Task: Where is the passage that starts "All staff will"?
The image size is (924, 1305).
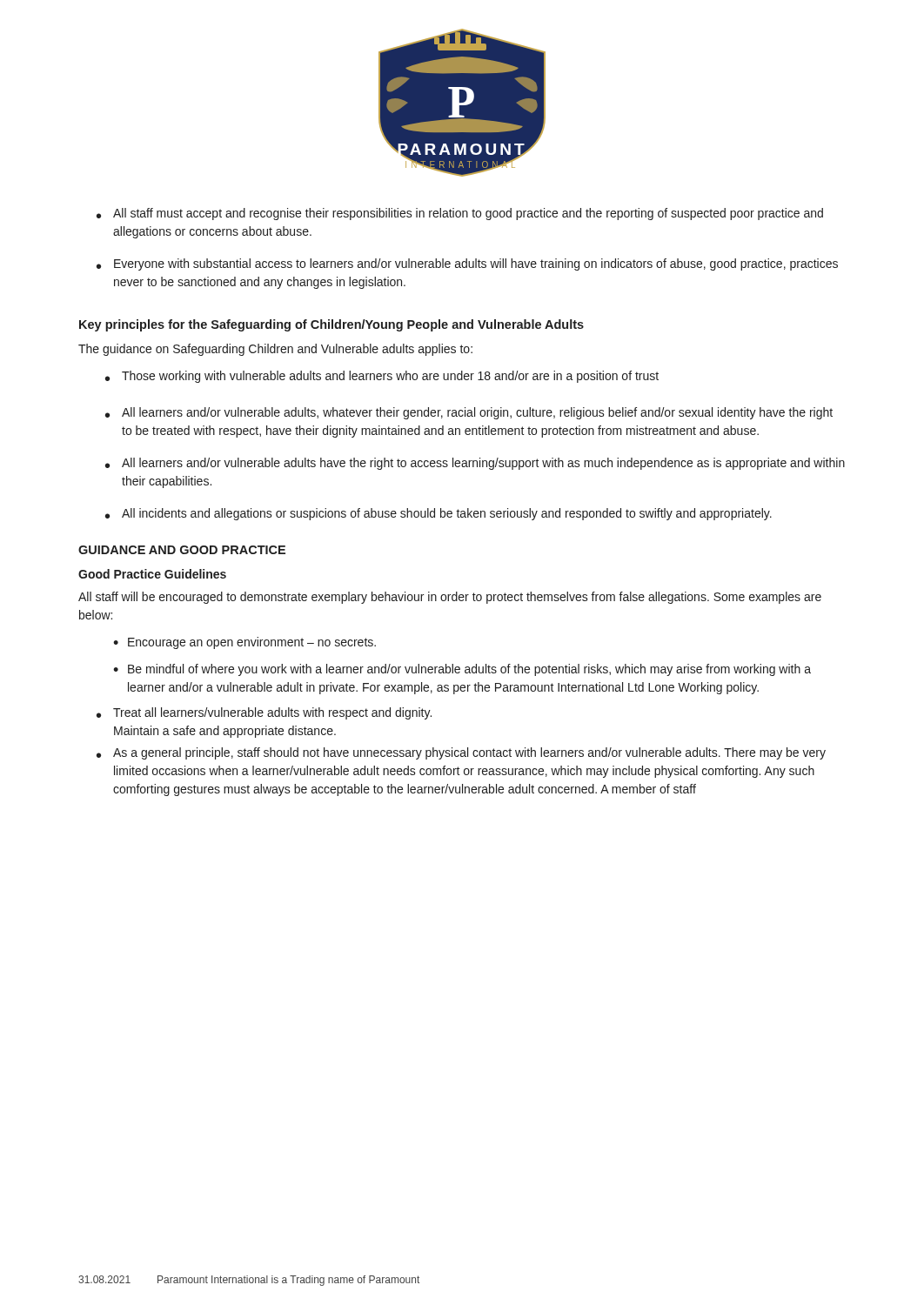Action: [x=450, y=606]
